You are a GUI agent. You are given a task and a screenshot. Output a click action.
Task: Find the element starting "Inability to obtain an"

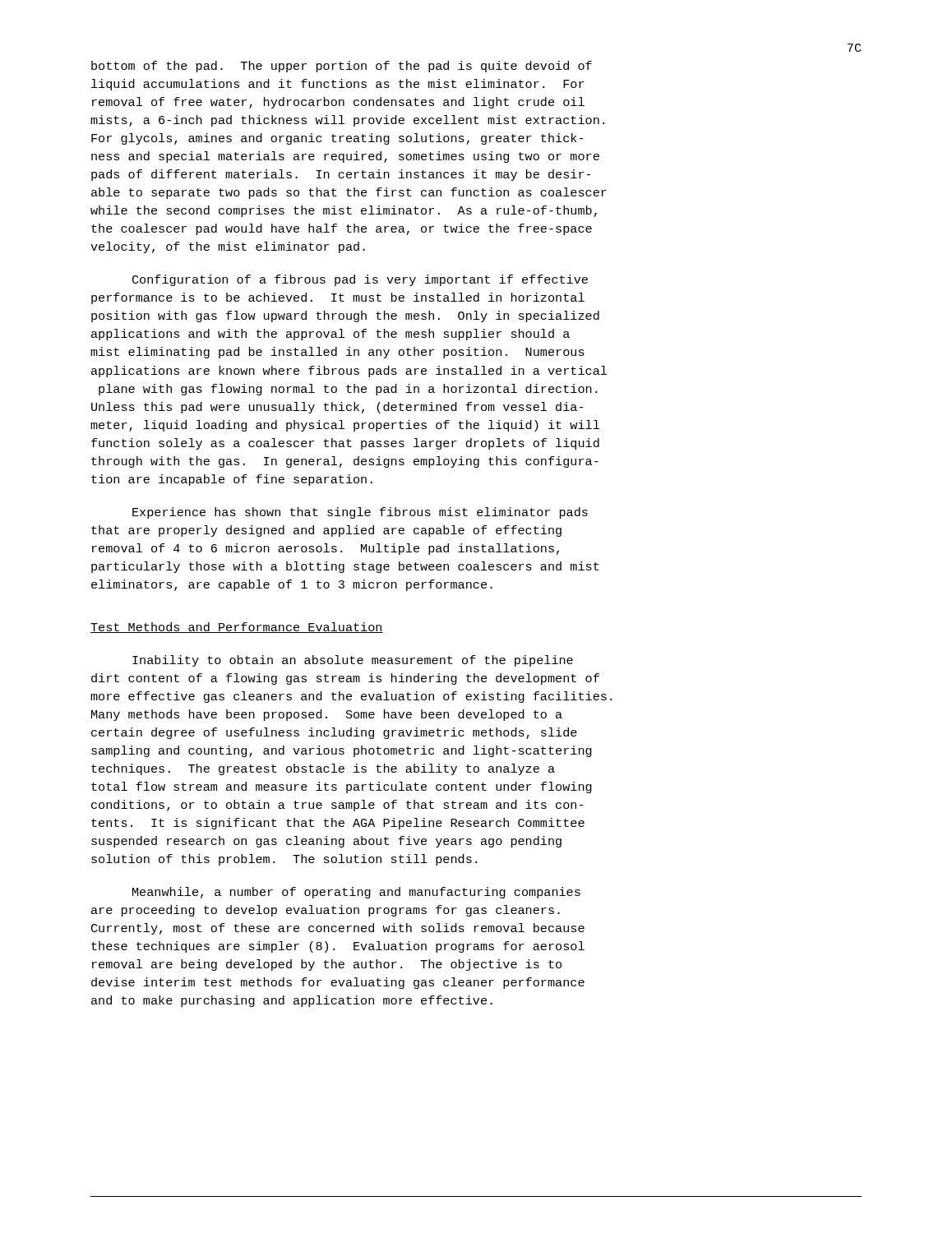tap(353, 760)
